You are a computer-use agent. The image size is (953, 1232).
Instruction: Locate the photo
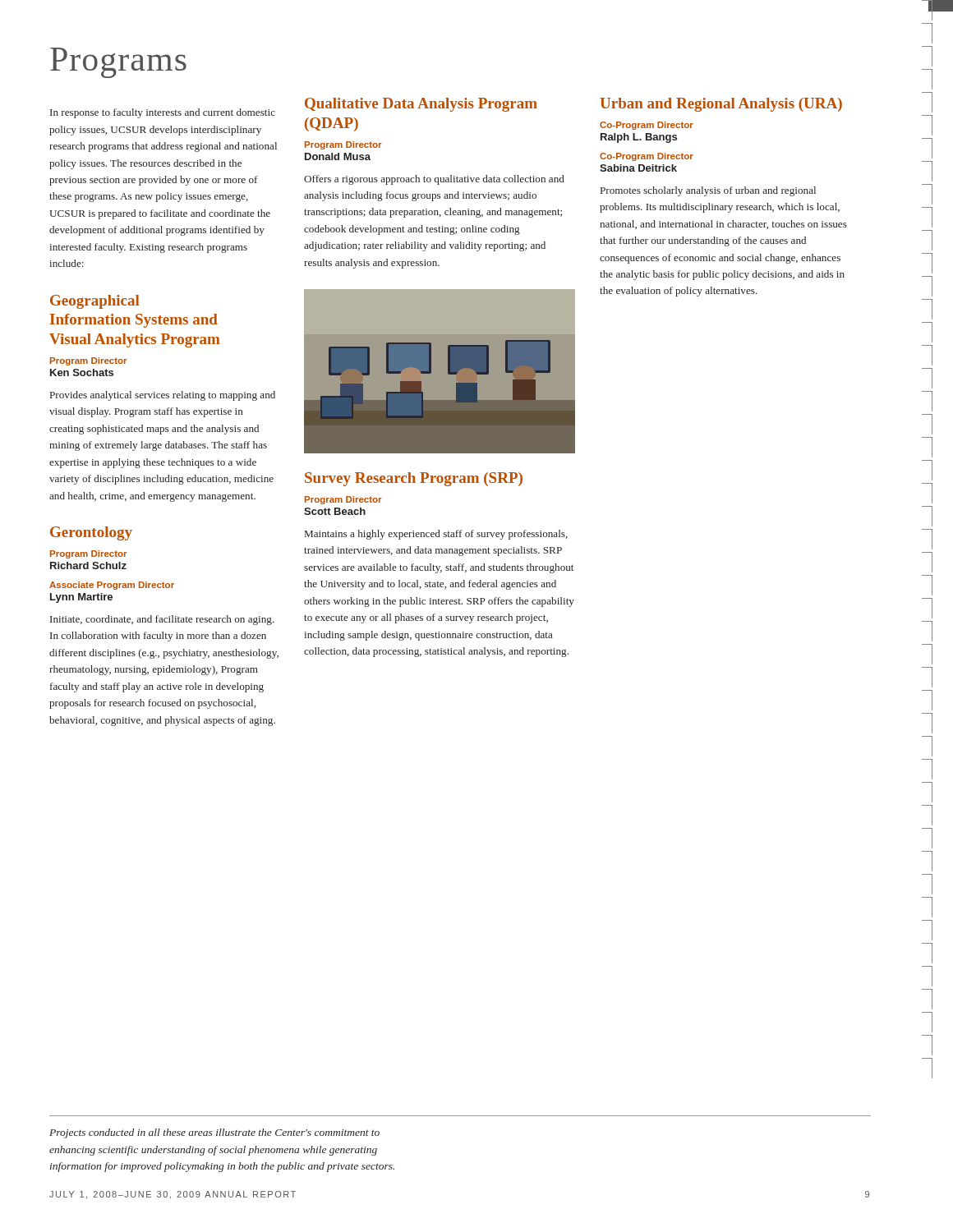click(440, 371)
